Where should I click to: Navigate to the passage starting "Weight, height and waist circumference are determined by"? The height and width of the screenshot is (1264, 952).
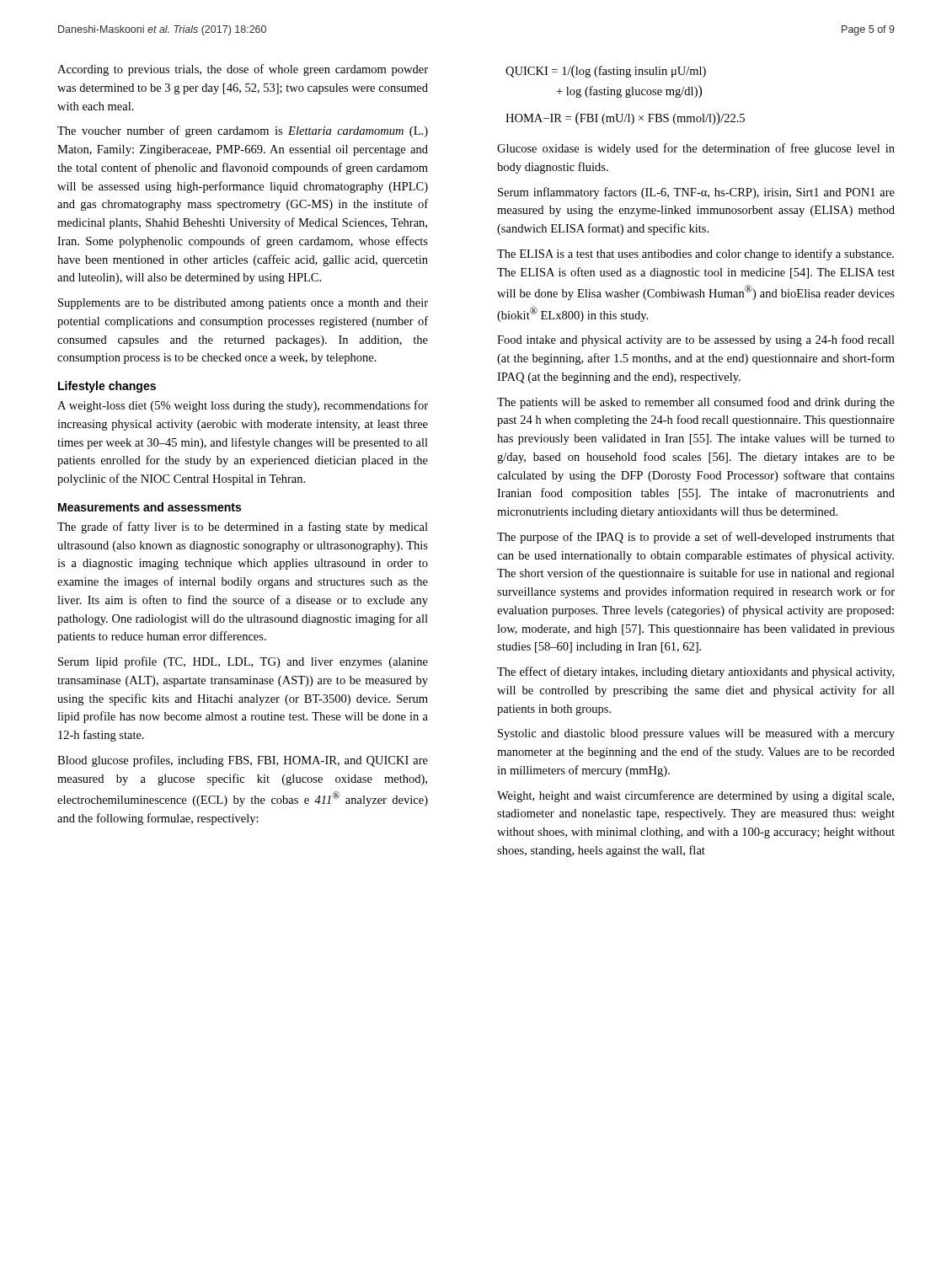696,823
